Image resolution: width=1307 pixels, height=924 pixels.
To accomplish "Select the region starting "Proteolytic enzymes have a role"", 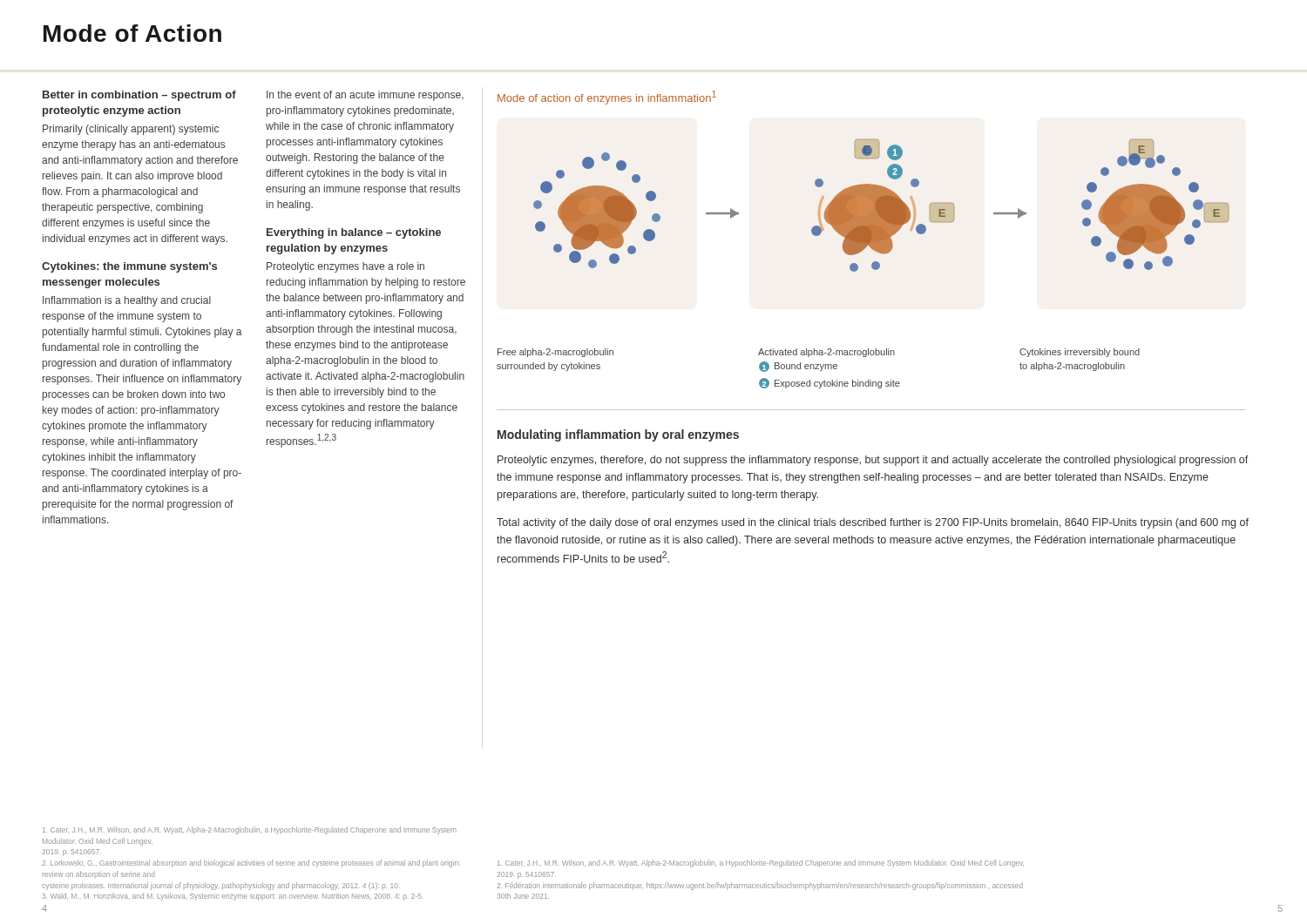I will point(366,354).
